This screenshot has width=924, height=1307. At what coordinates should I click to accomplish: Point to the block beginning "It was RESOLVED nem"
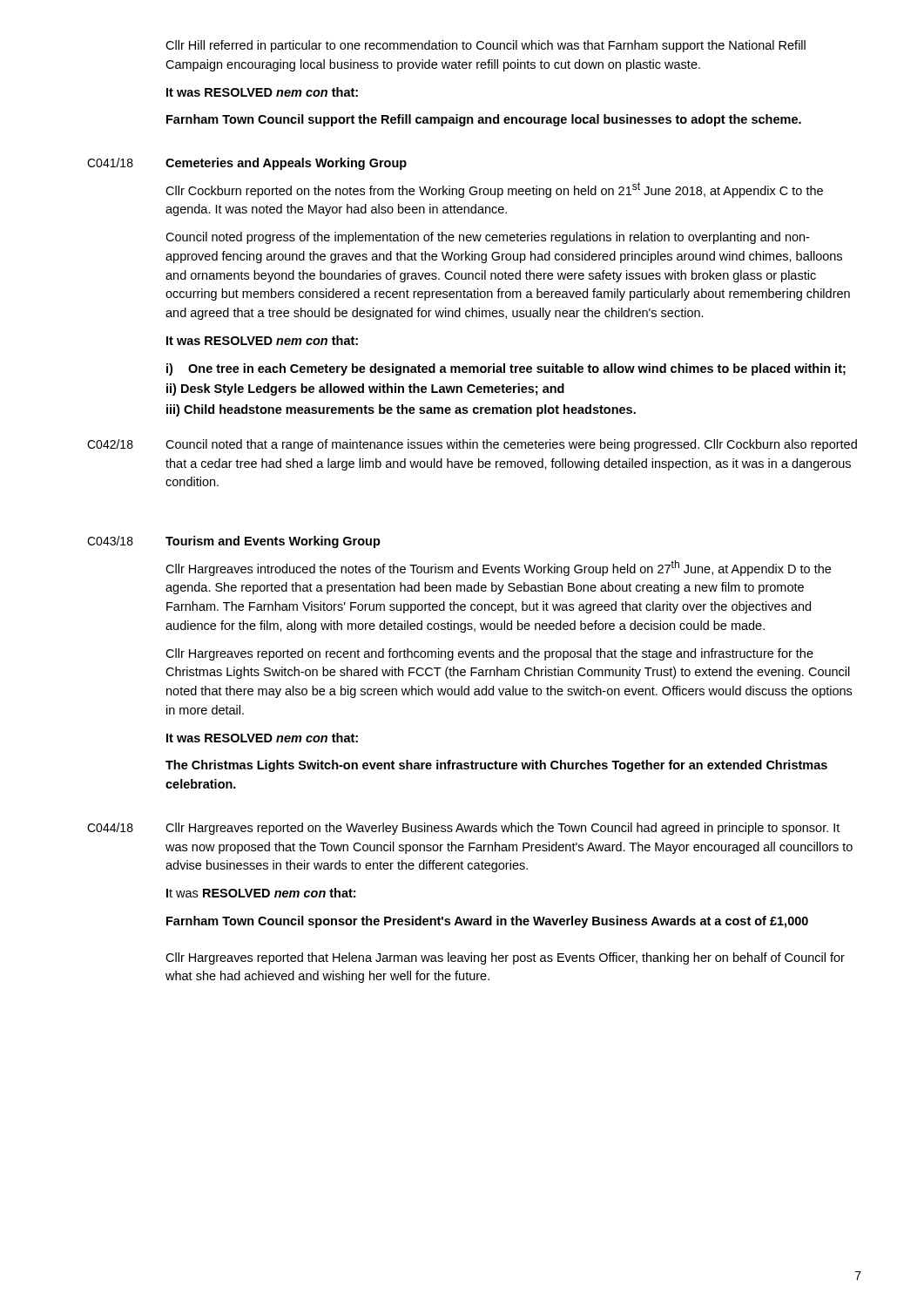point(513,762)
